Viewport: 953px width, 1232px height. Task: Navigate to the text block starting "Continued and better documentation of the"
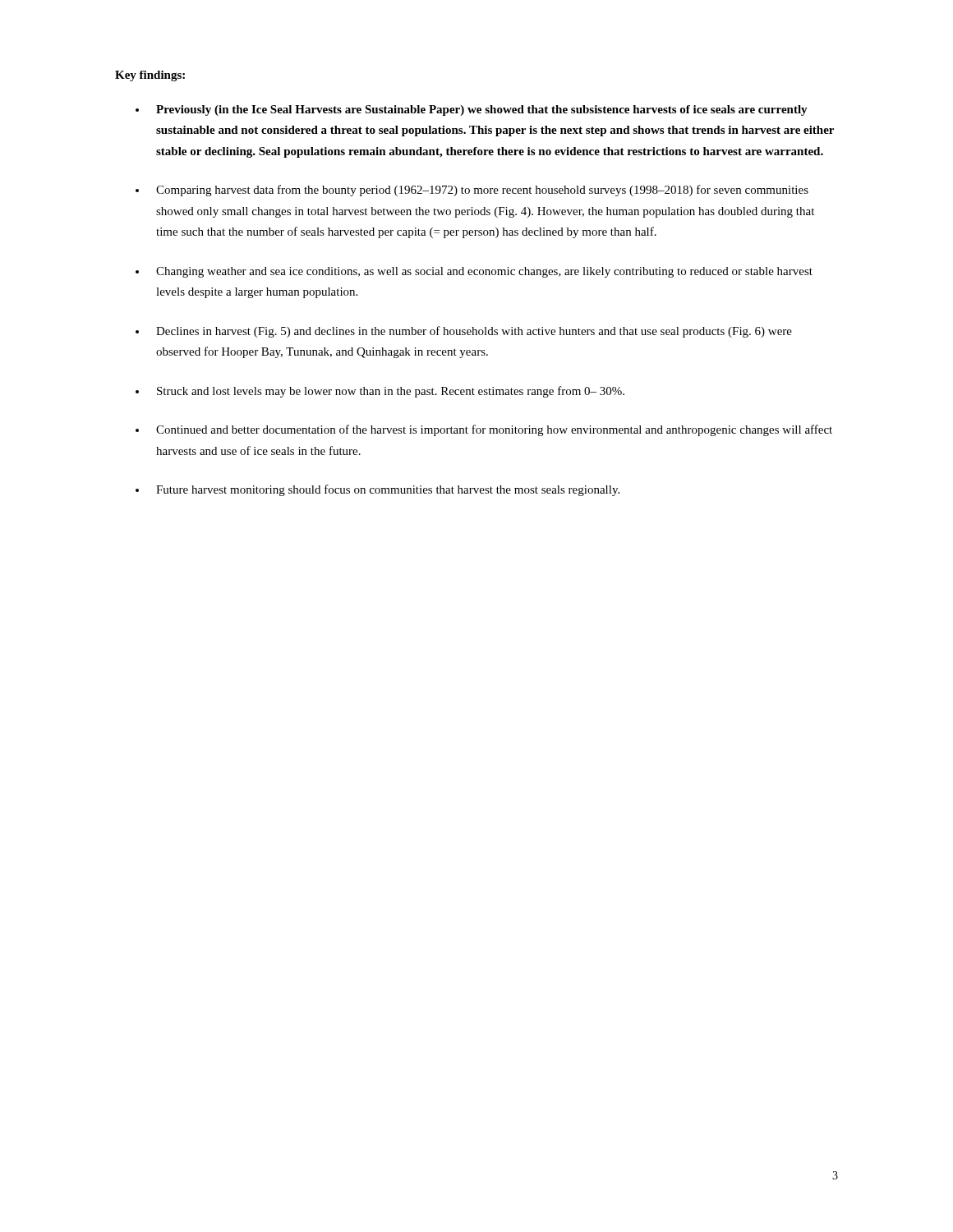pyautogui.click(x=494, y=440)
